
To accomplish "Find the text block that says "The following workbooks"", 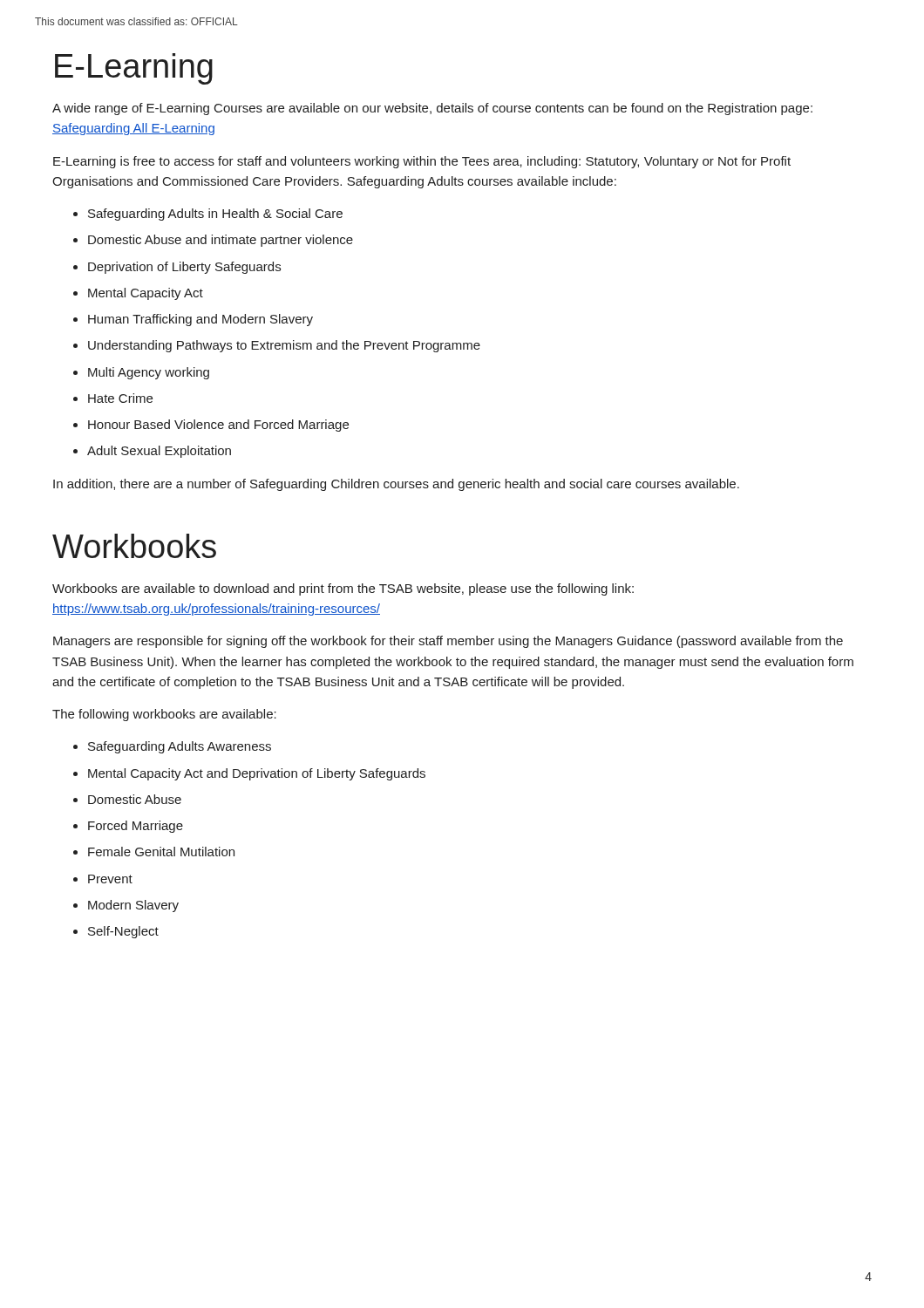I will (x=164, y=715).
